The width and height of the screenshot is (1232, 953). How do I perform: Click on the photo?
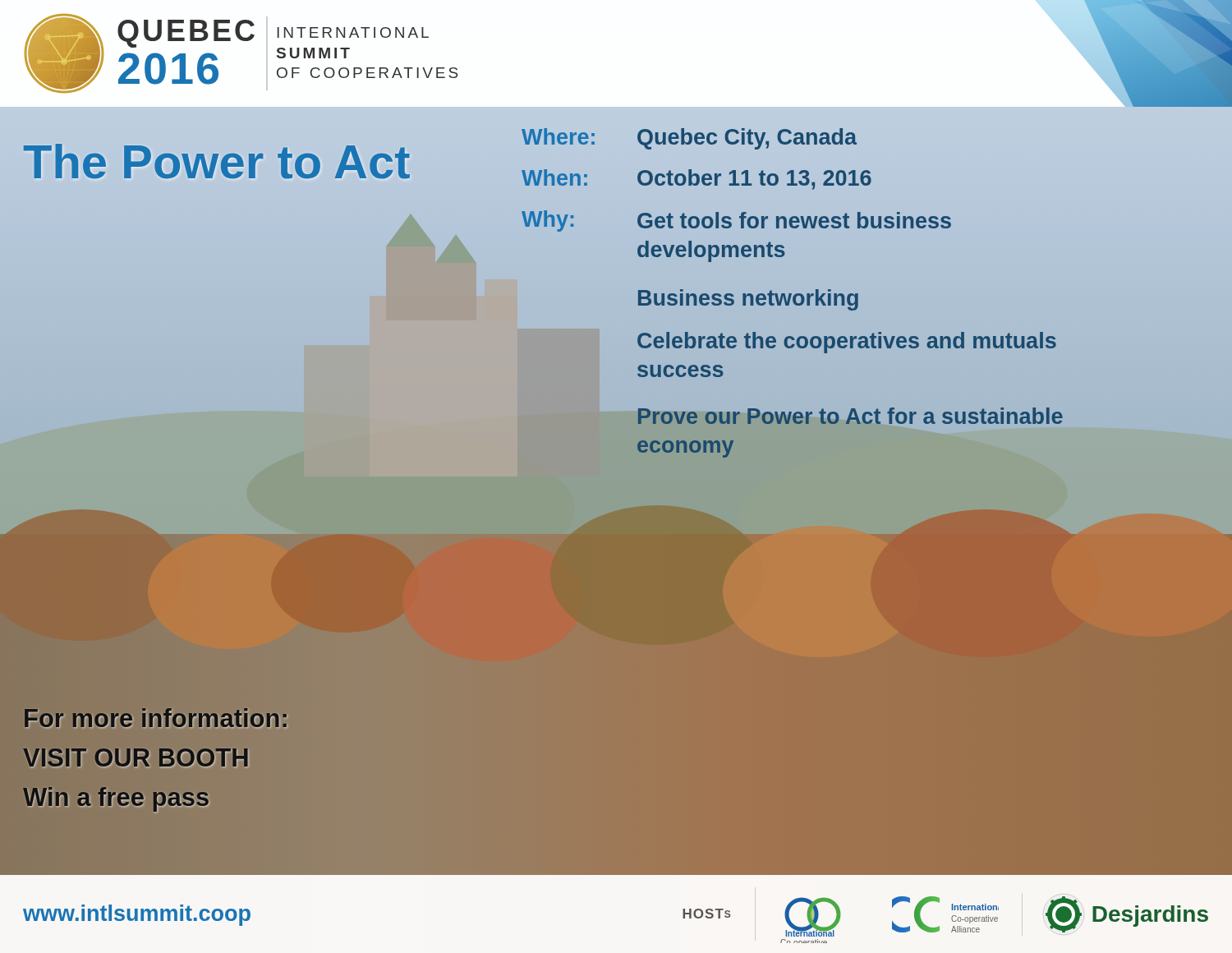tap(616, 476)
